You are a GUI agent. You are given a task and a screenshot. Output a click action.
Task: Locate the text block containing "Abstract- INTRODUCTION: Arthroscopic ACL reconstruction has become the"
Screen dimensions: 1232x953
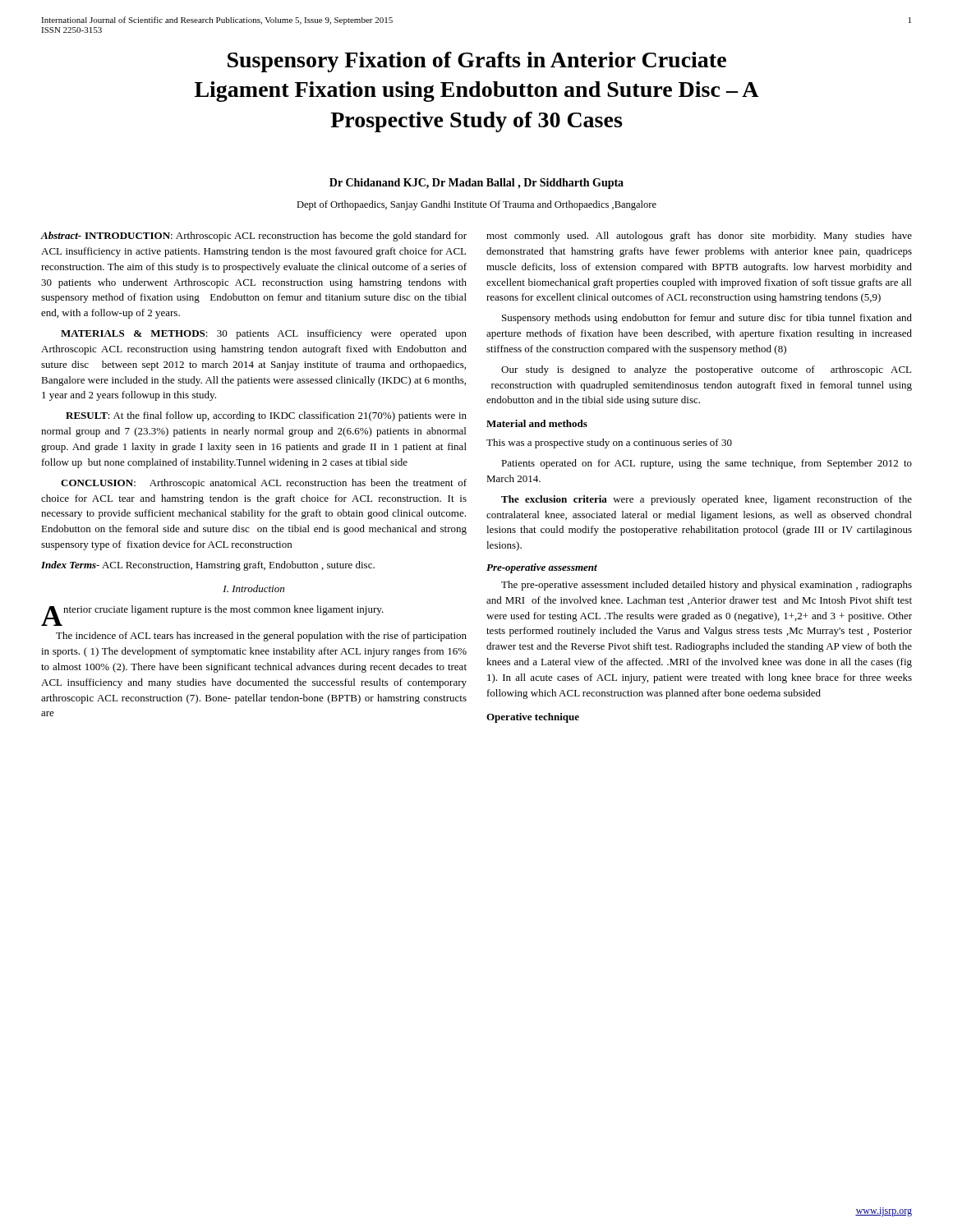click(254, 390)
